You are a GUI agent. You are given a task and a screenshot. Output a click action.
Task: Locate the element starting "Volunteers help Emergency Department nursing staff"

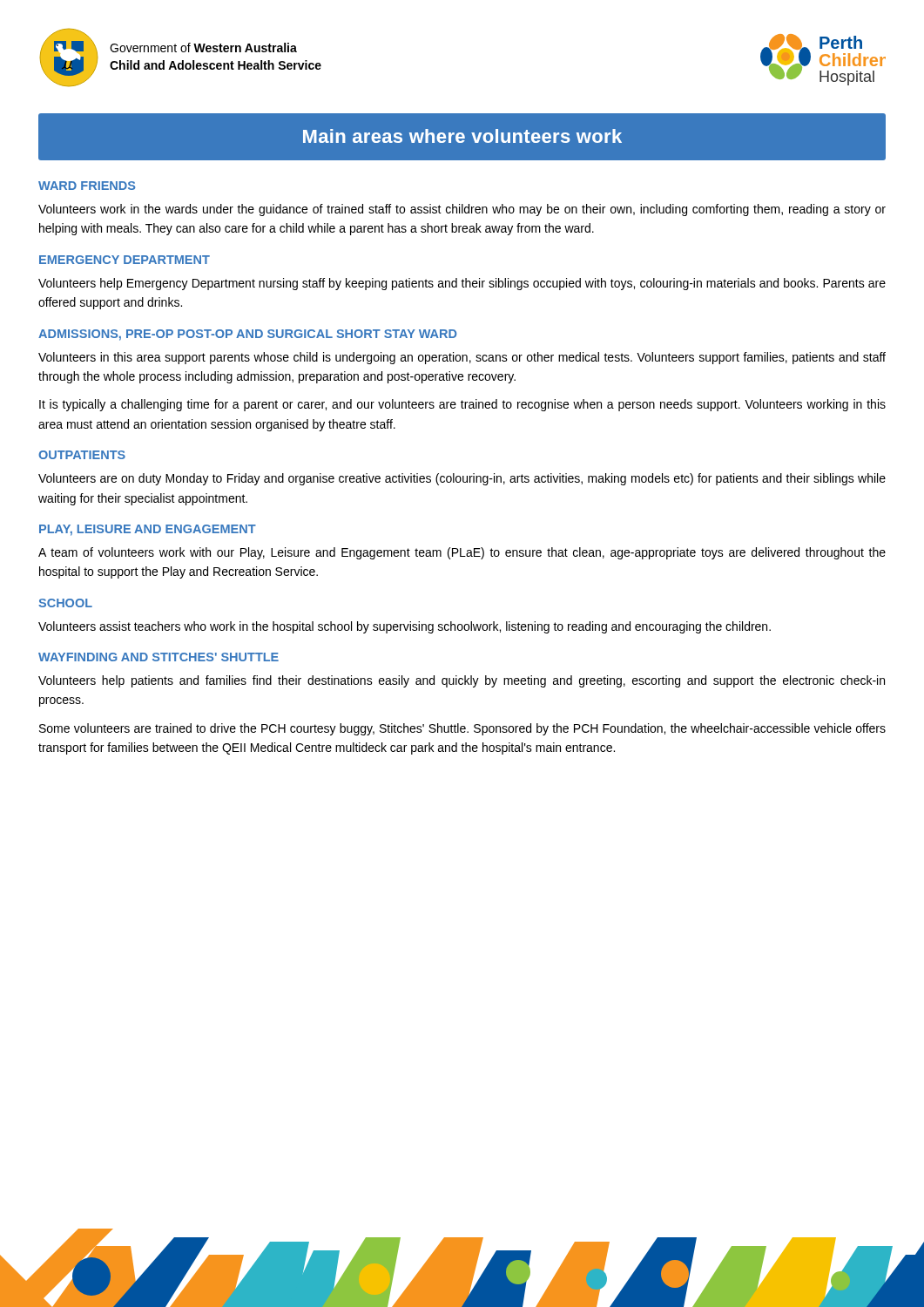point(462,293)
